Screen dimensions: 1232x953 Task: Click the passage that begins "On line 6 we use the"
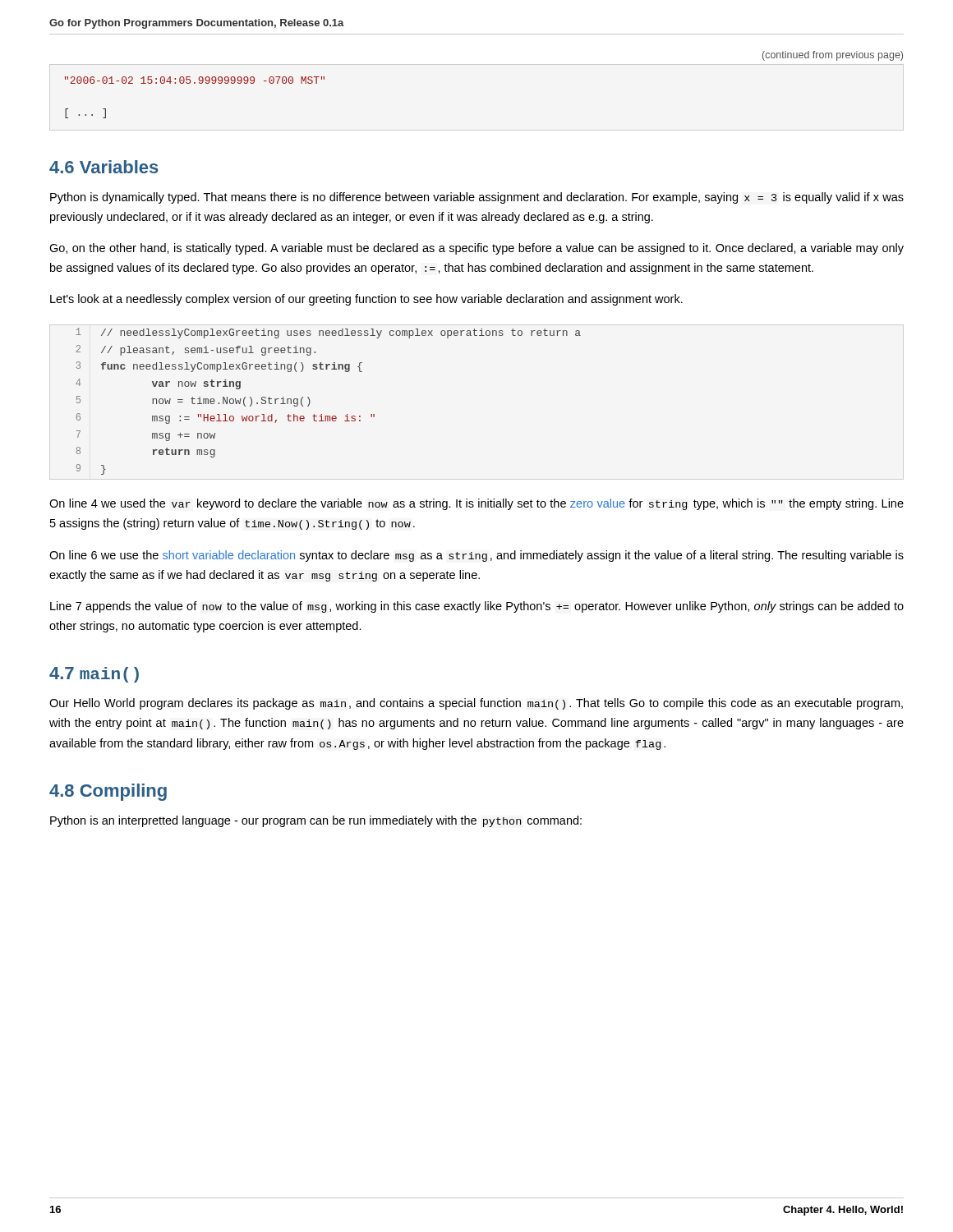(x=476, y=565)
